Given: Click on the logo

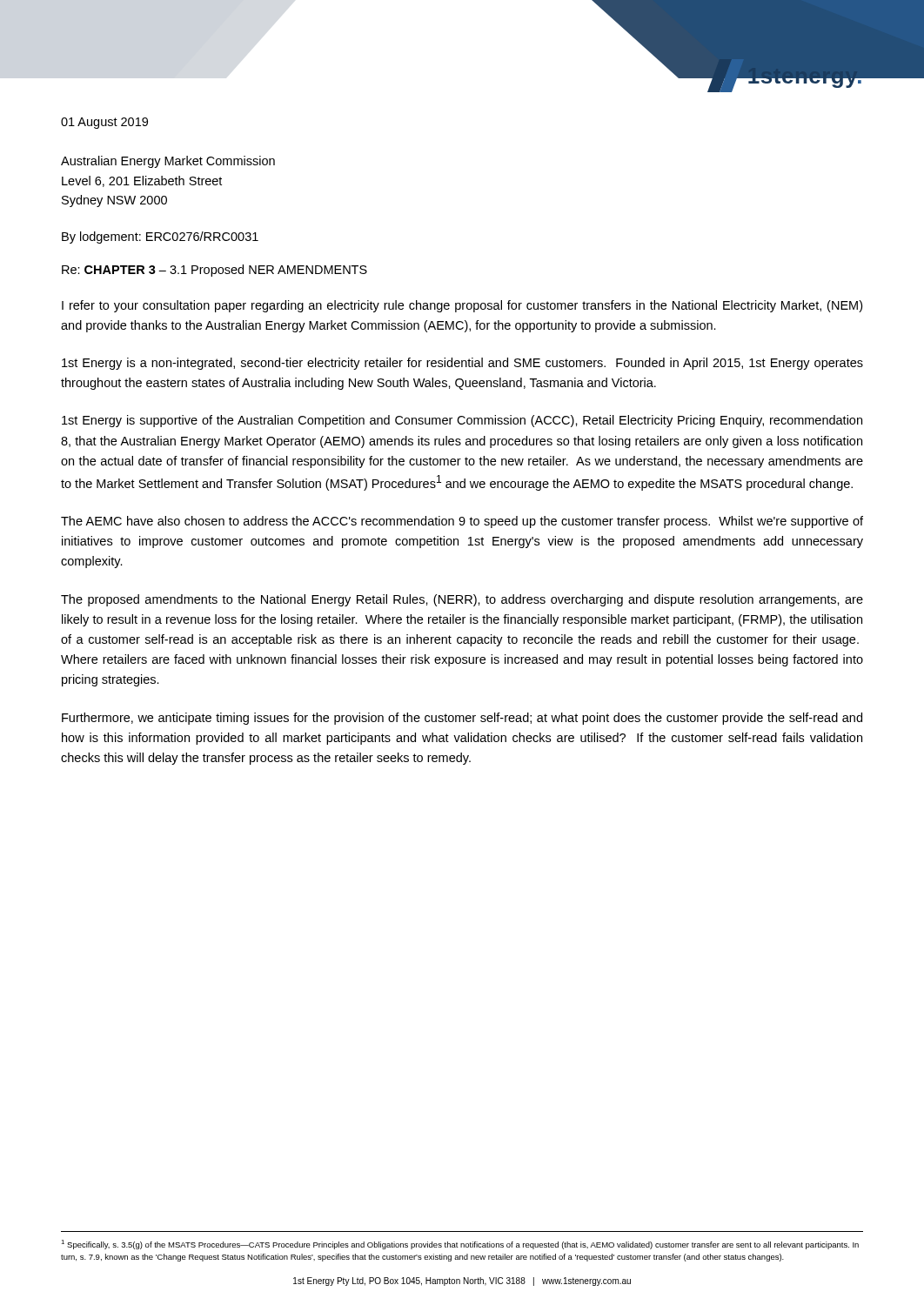Looking at the screenshot, I should point(785,76).
